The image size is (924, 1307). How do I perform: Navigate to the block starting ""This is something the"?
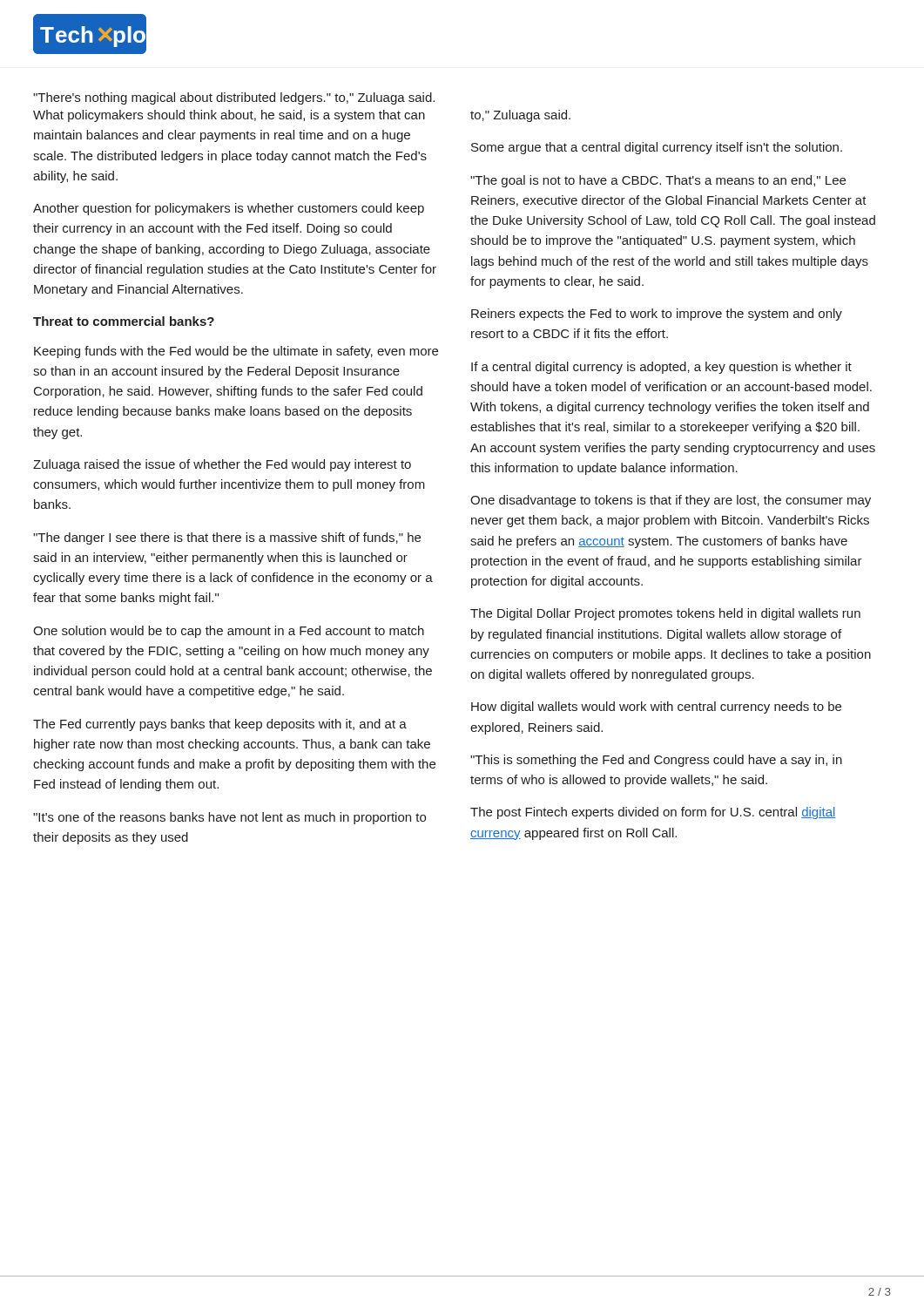tap(673, 769)
